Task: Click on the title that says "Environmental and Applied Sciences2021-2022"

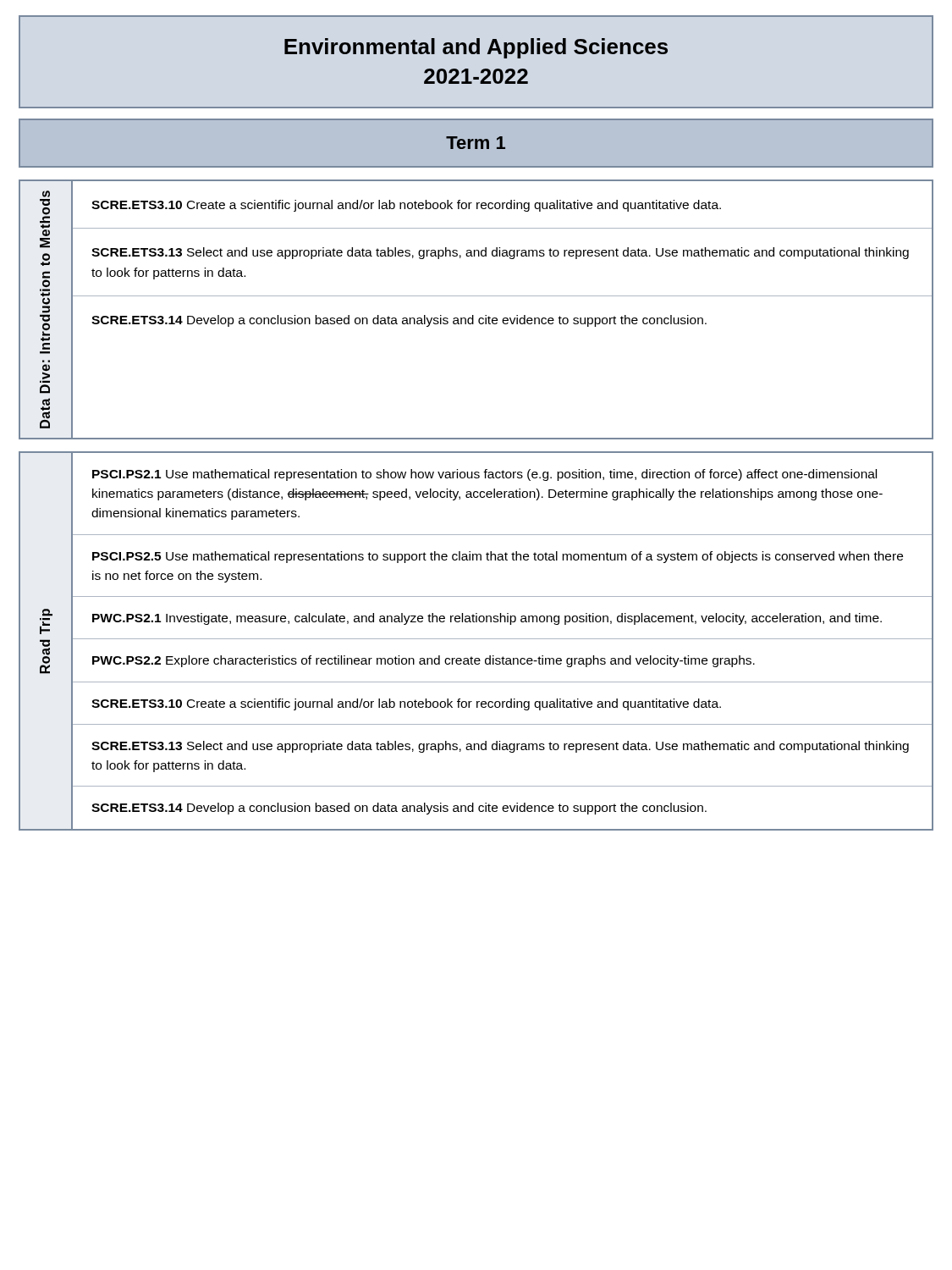Action: [476, 62]
